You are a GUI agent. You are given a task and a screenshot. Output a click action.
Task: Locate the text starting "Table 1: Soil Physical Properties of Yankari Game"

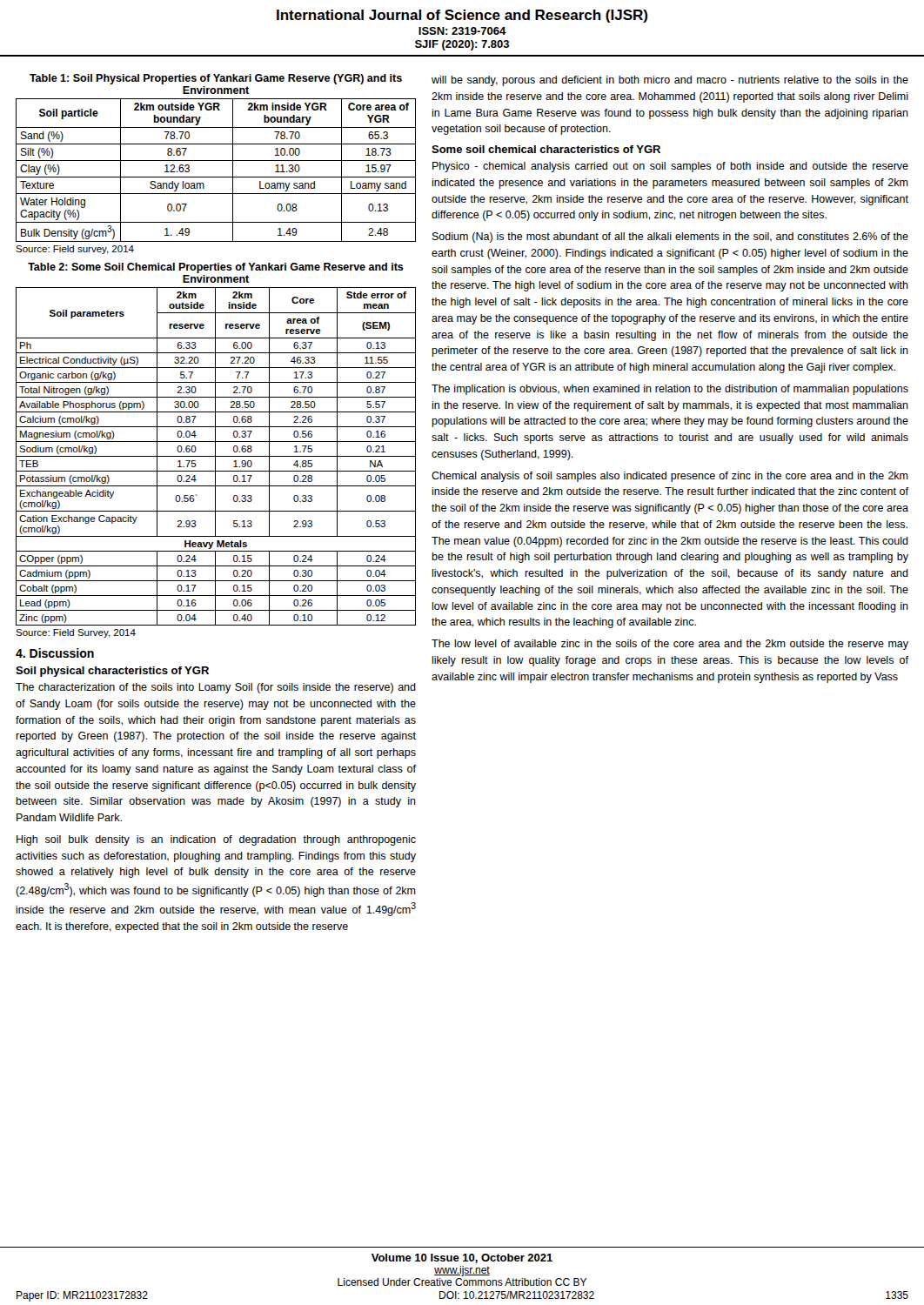[x=216, y=84]
